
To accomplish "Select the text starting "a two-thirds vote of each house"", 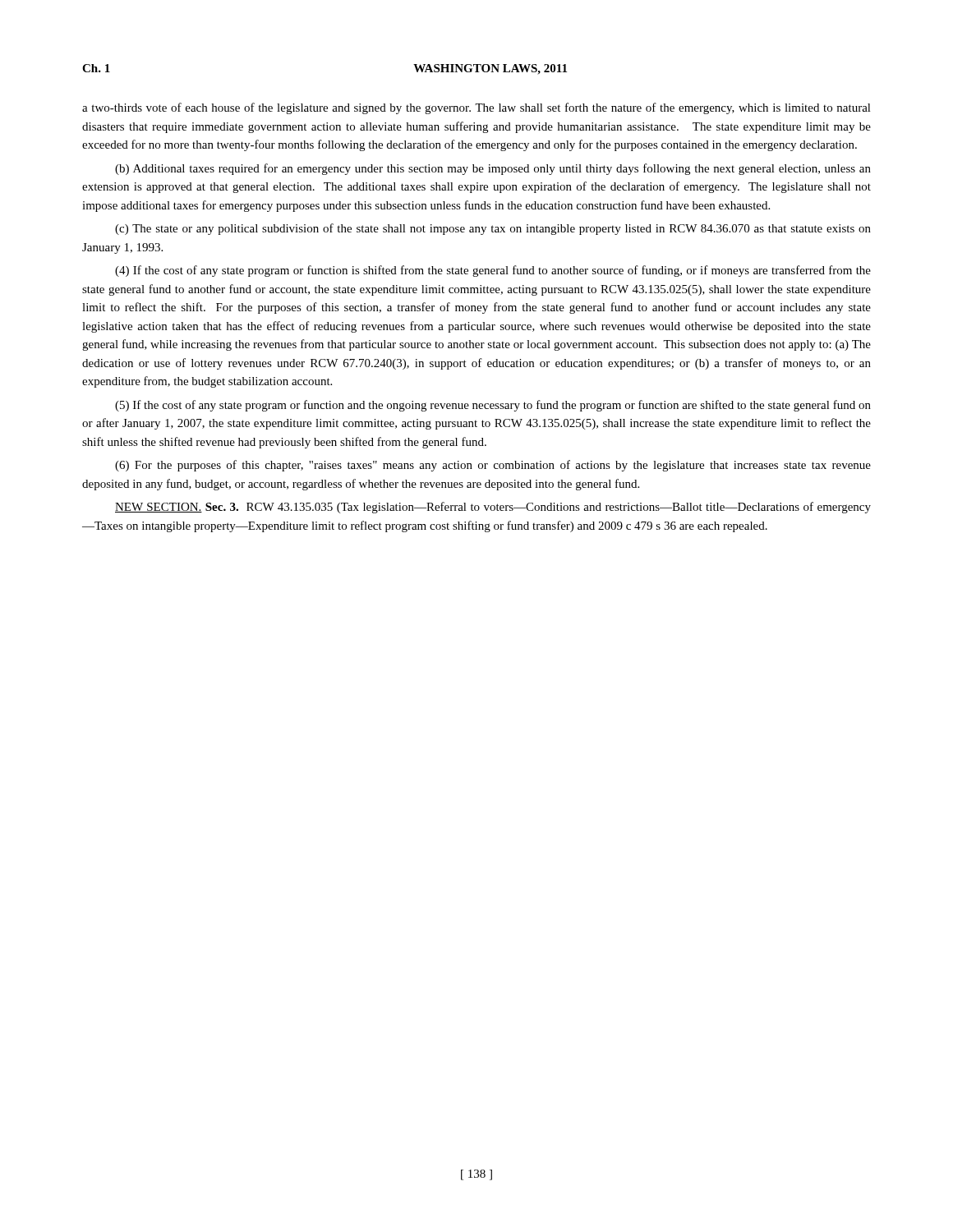I will (x=476, y=126).
